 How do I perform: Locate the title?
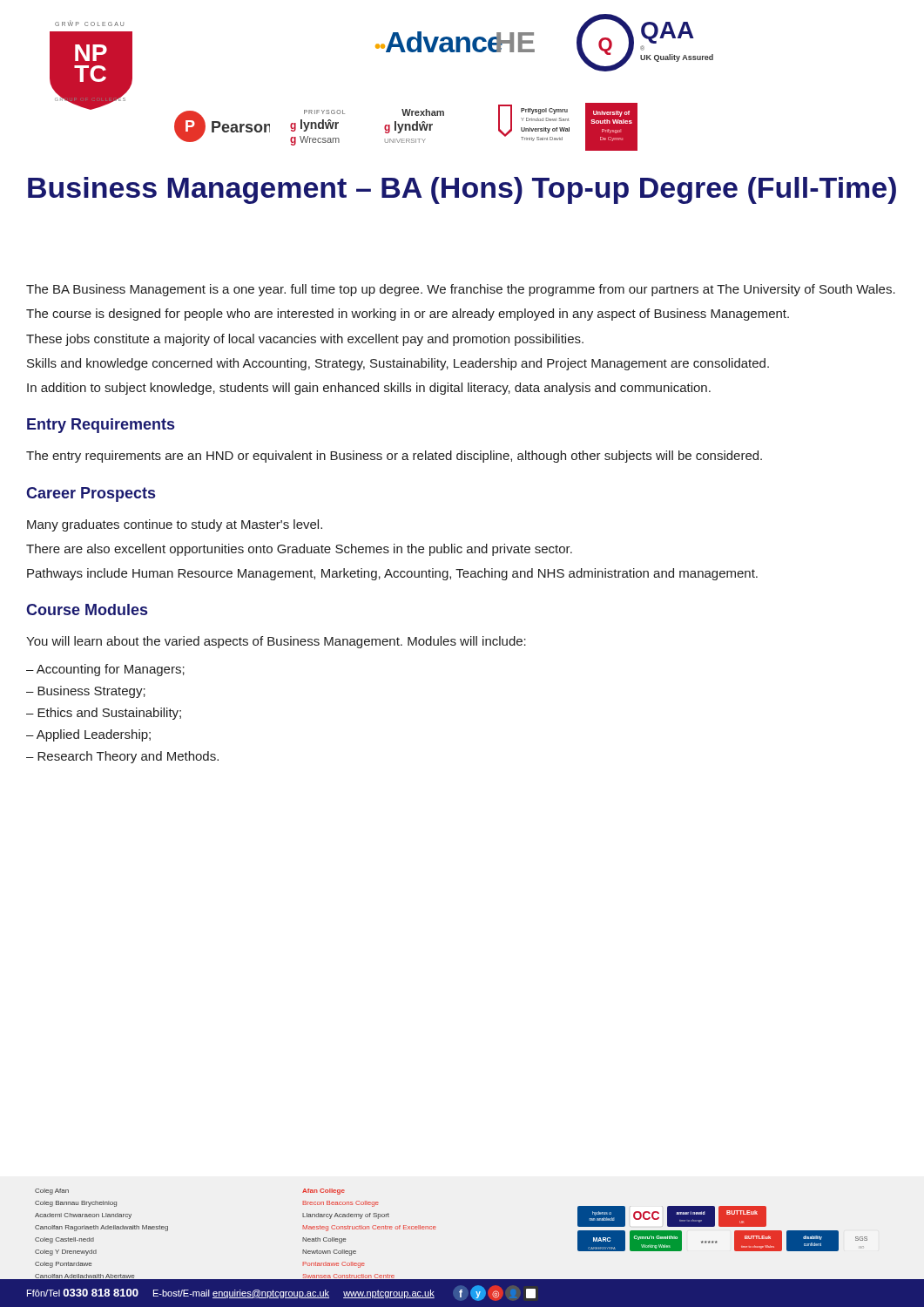click(x=462, y=188)
